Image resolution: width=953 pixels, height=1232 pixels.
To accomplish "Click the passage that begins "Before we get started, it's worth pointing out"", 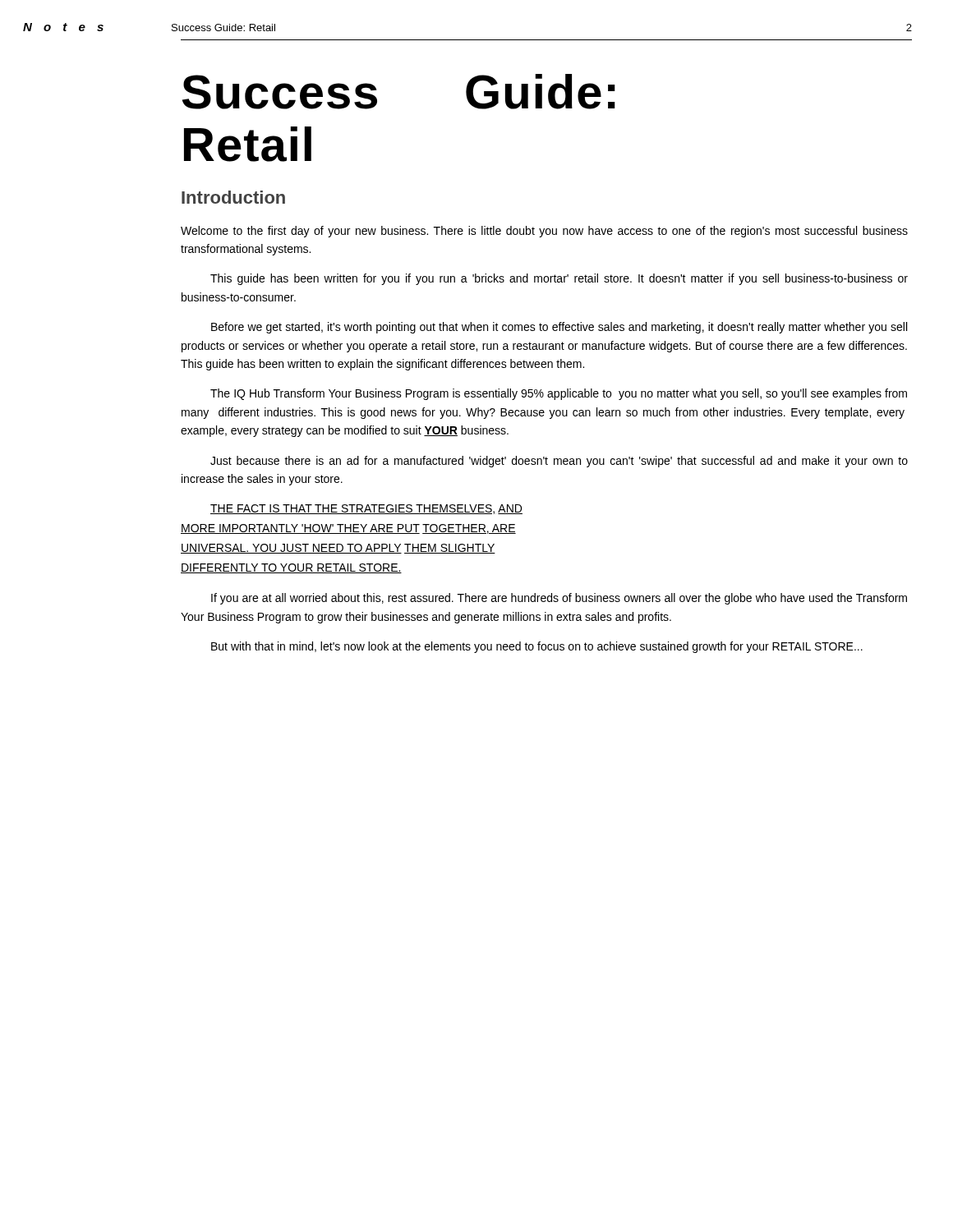I will point(544,345).
